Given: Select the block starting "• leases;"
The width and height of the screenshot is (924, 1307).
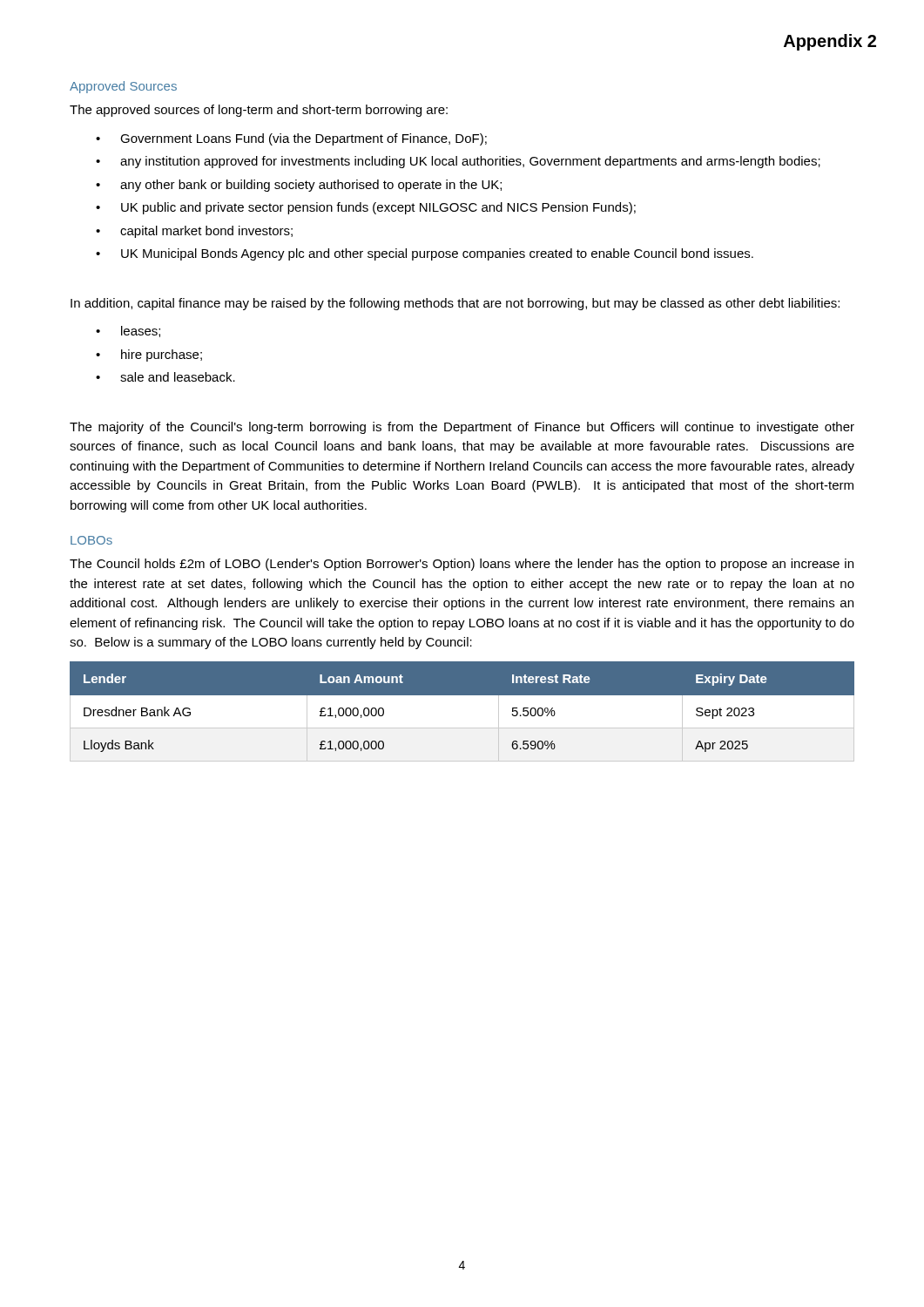Looking at the screenshot, I should pos(128,332).
